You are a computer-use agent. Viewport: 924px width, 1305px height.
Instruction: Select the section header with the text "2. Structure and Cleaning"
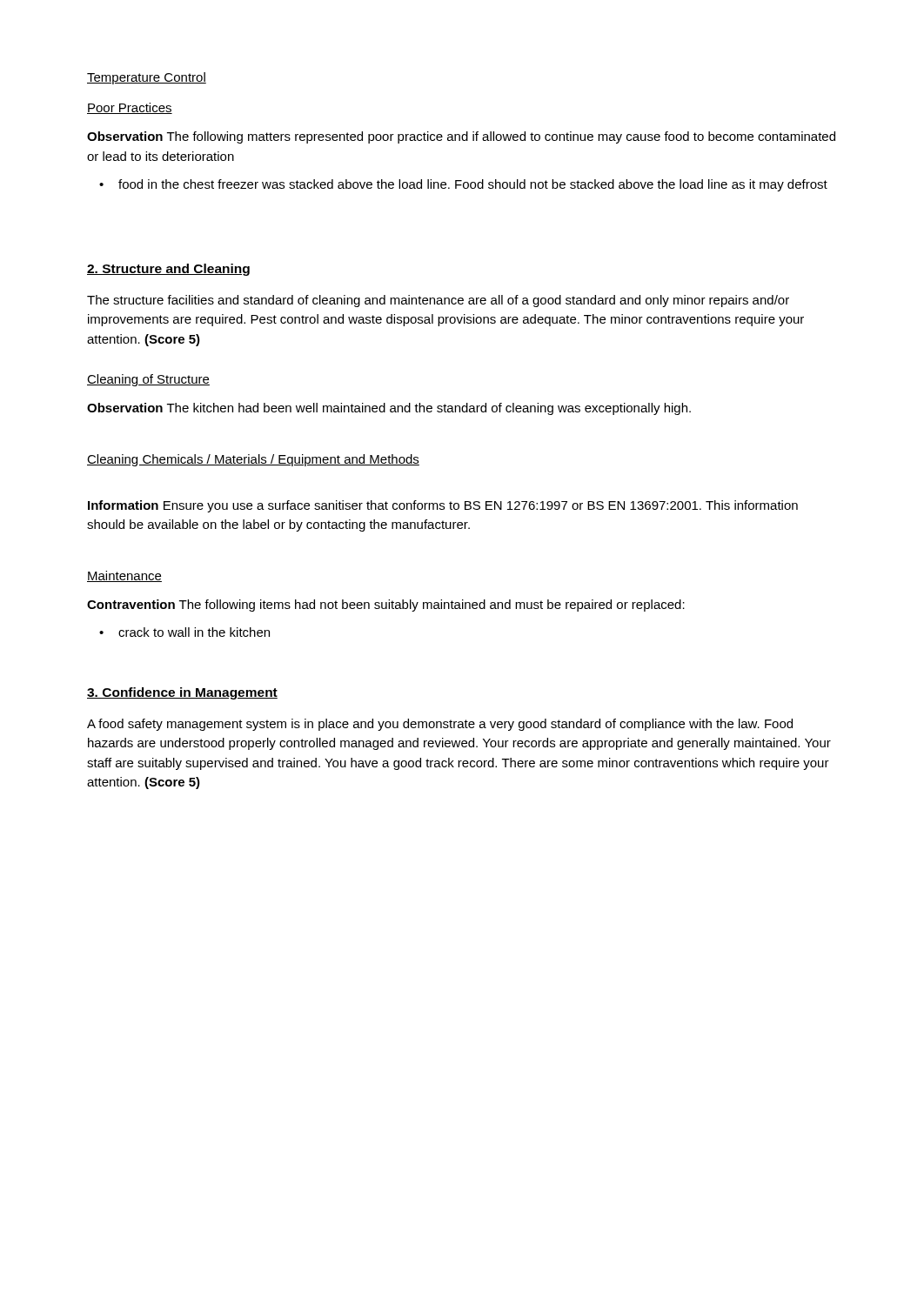[169, 268]
